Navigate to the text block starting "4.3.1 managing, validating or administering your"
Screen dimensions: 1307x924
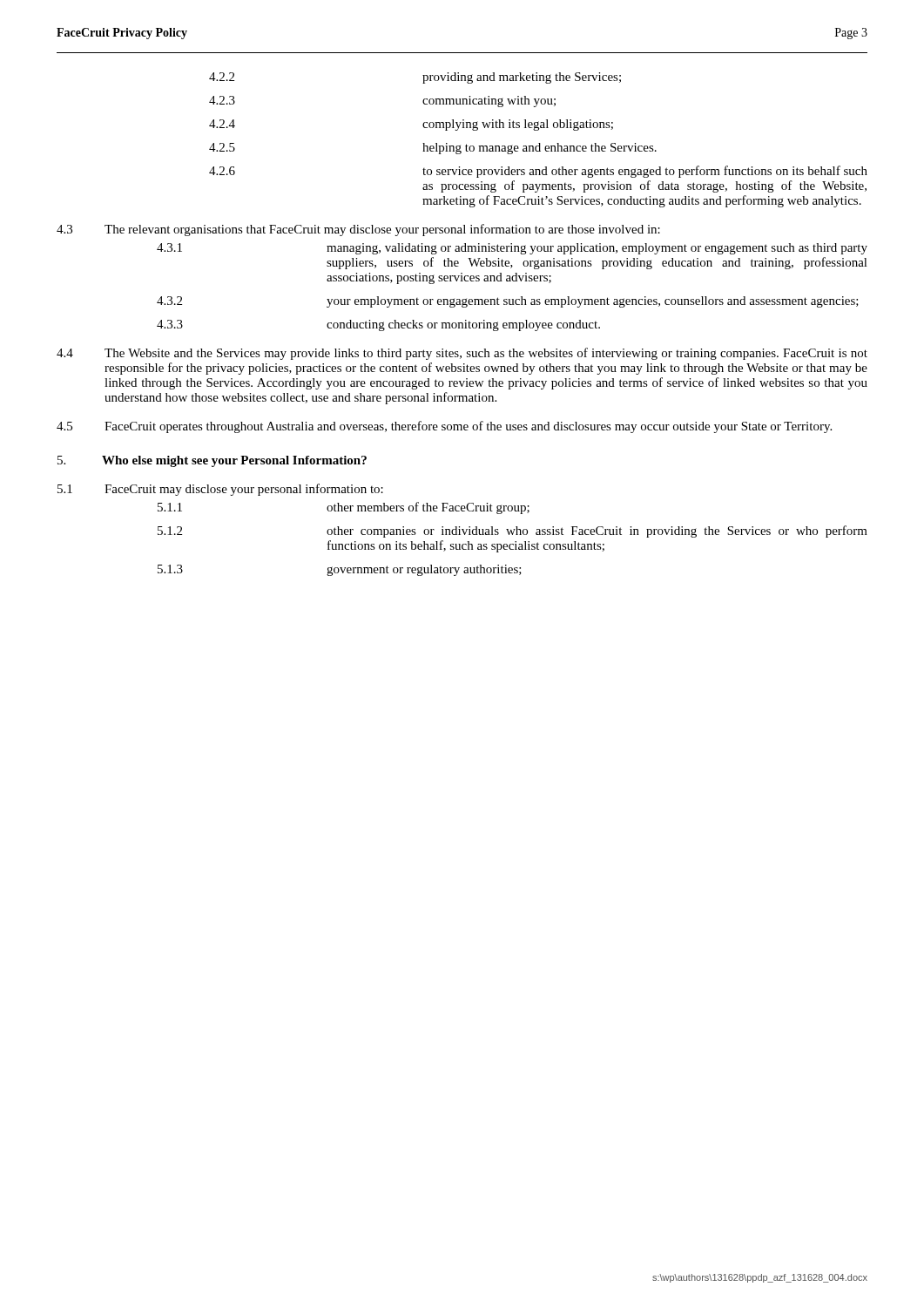(x=462, y=263)
